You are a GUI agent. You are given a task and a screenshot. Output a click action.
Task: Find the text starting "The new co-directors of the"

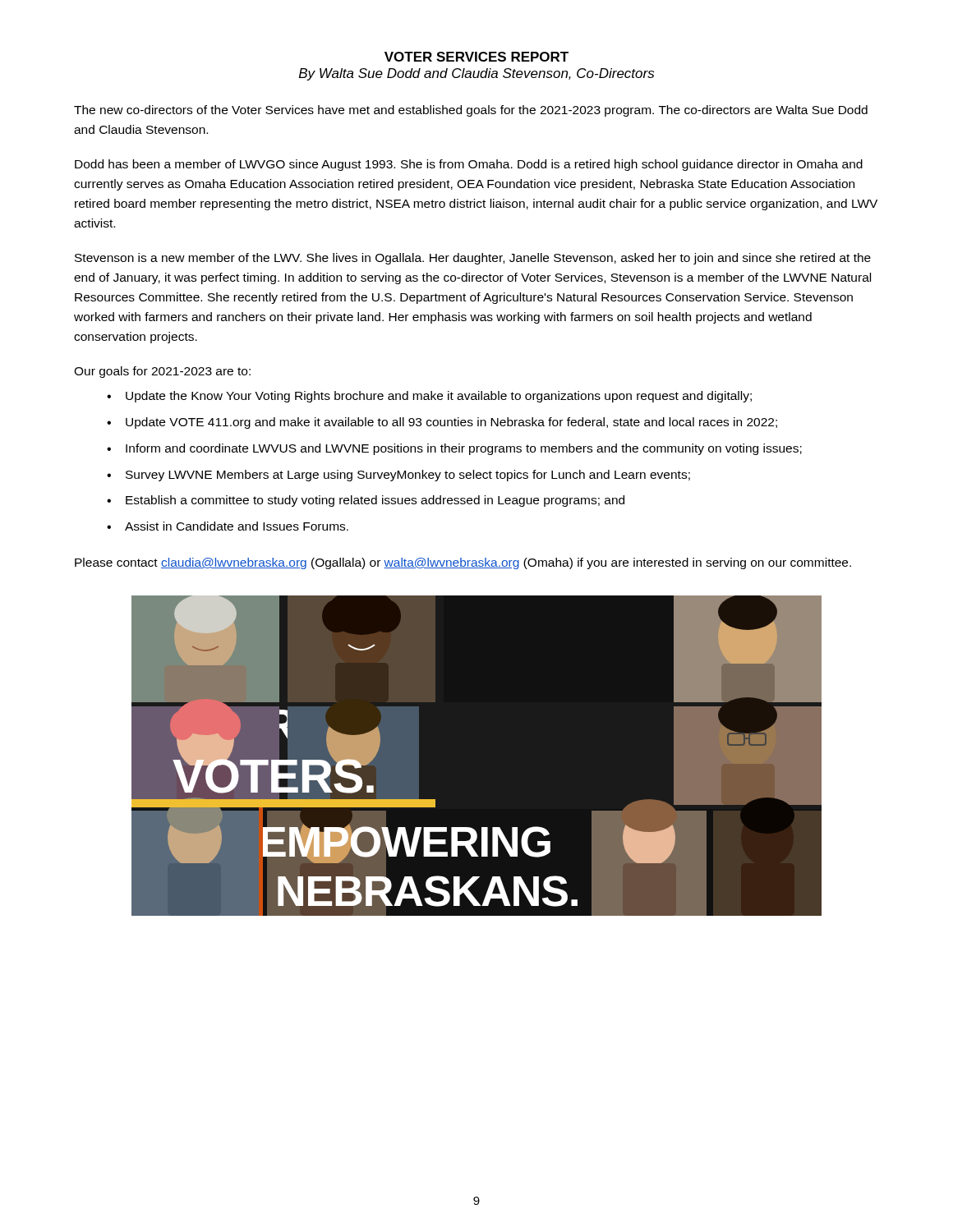(x=471, y=120)
